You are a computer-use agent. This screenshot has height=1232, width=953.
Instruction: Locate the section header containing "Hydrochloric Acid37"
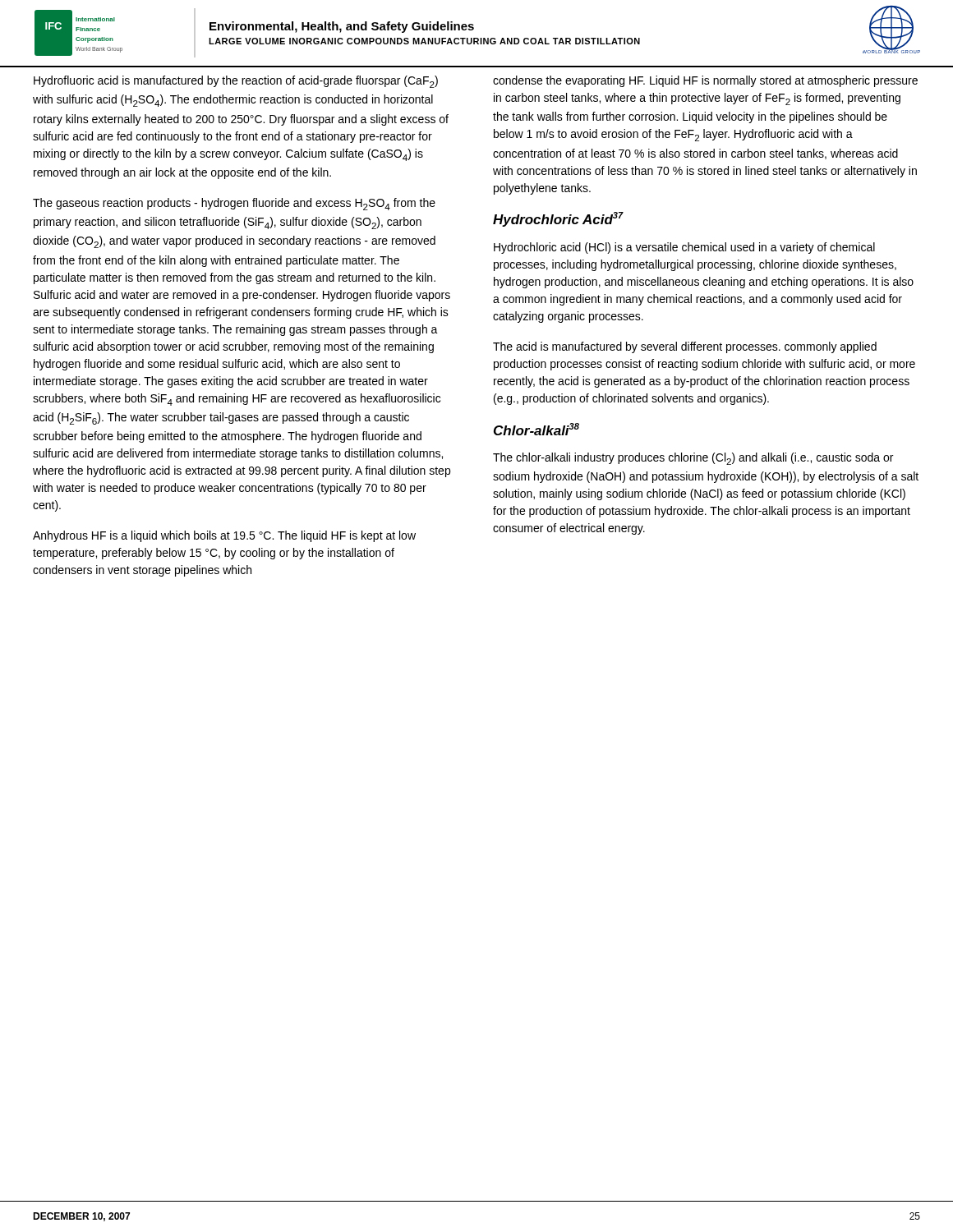pyautogui.click(x=558, y=219)
